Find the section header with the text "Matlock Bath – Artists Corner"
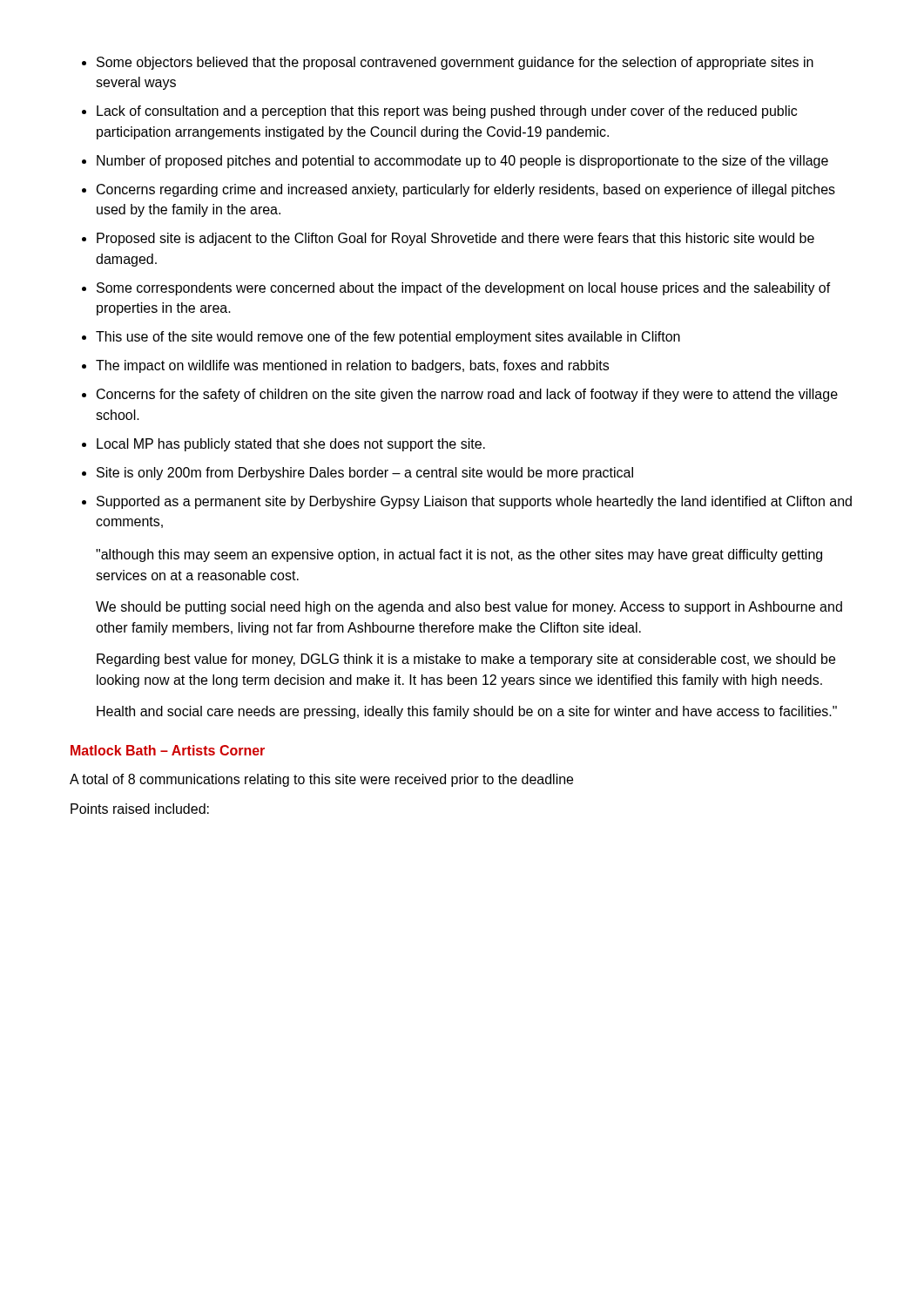Image resolution: width=924 pixels, height=1307 pixels. [x=167, y=750]
